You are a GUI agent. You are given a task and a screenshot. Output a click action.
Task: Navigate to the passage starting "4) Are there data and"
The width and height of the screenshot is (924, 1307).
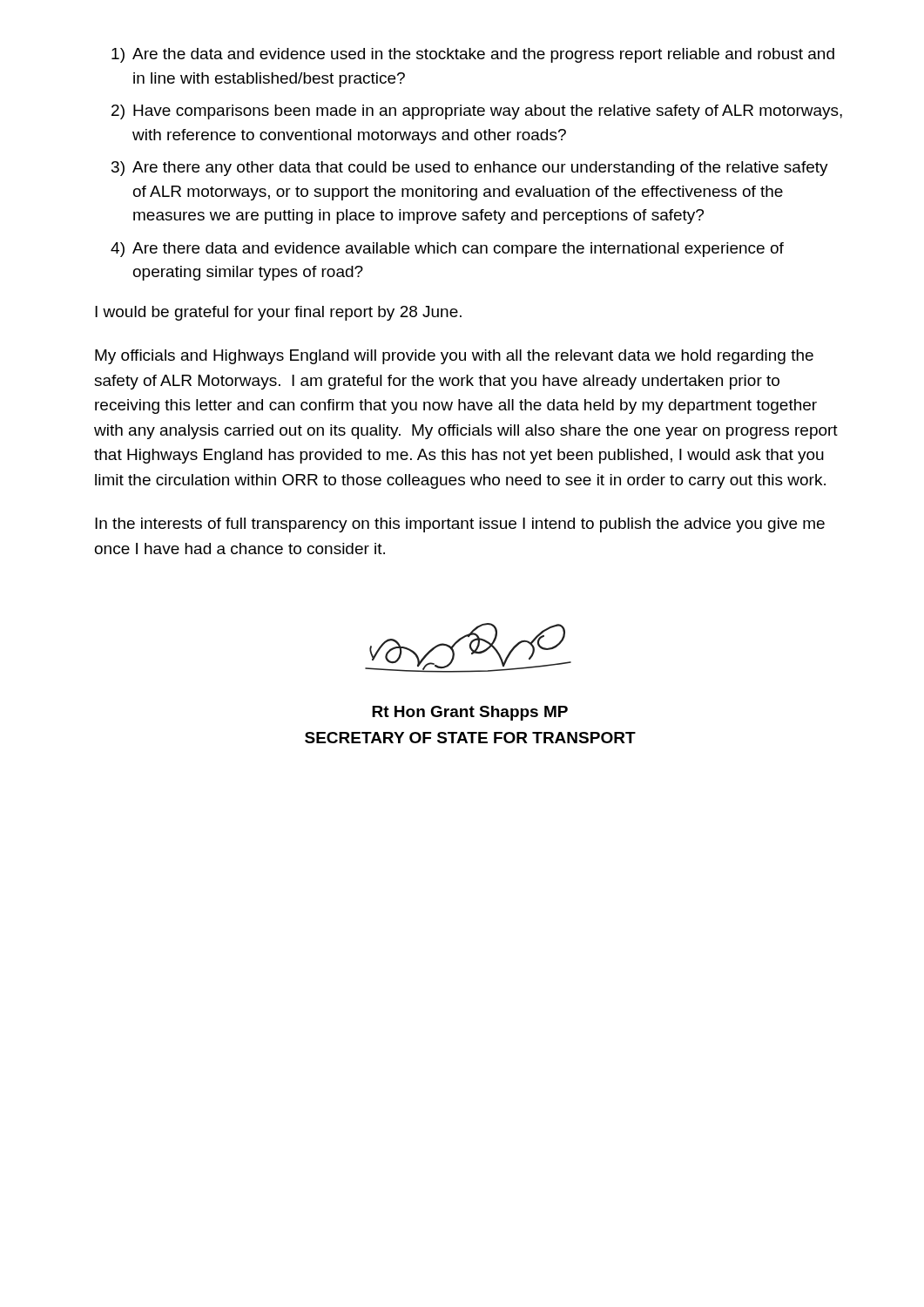click(470, 260)
